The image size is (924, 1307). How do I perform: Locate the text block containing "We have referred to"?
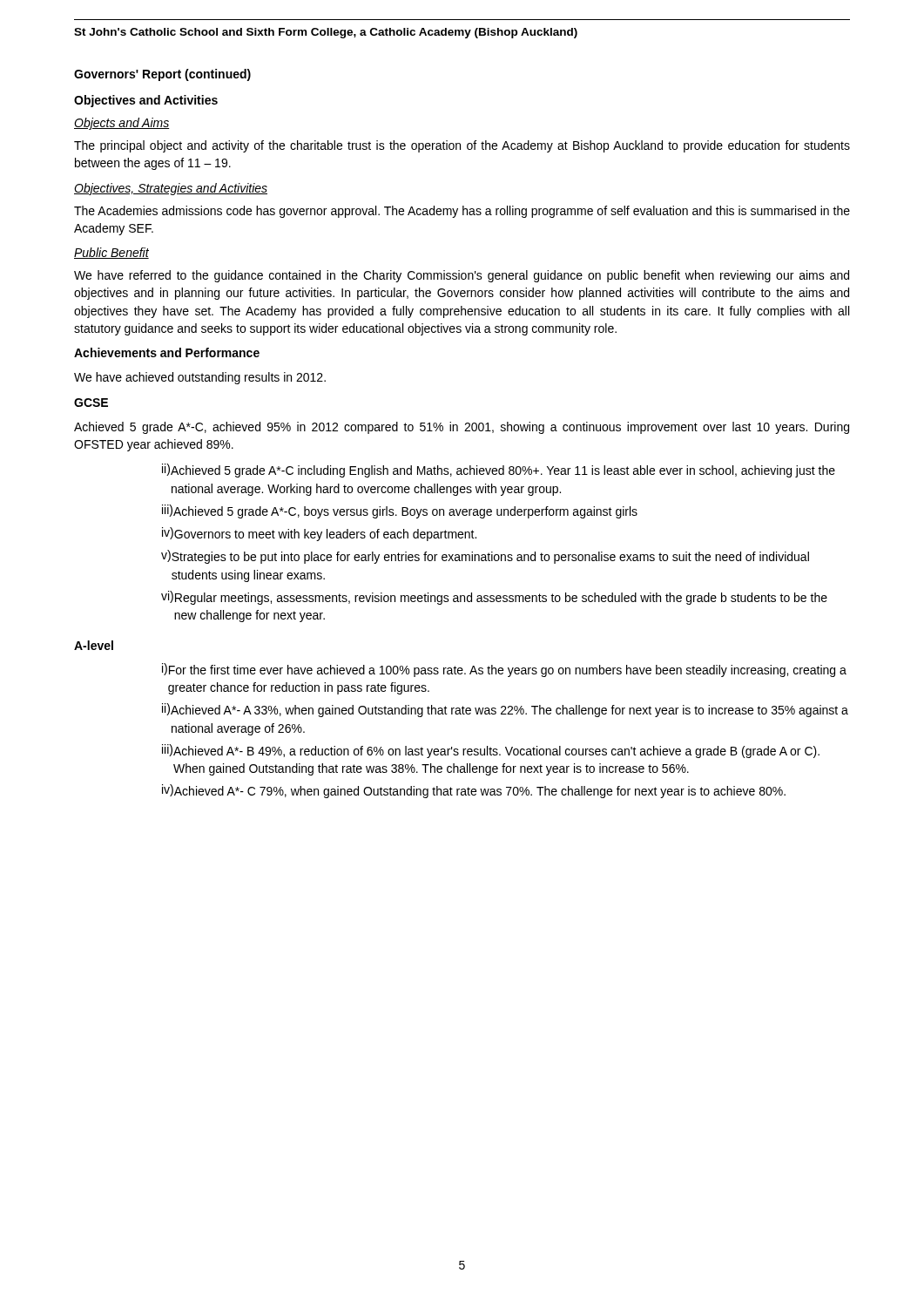pyautogui.click(x=462, y=302)
